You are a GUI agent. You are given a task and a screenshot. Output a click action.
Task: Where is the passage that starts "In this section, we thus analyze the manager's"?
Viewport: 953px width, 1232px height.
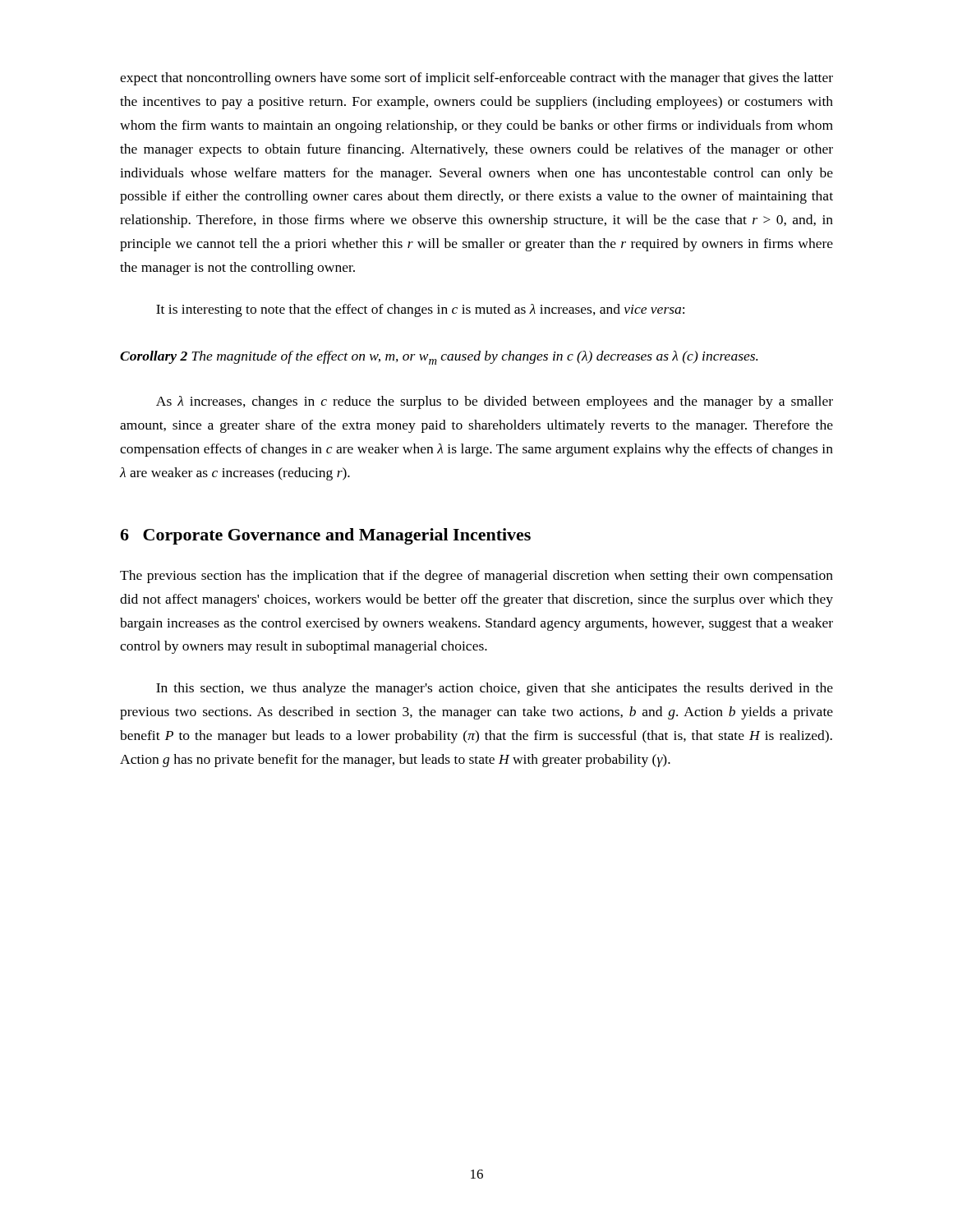(476, 724)
